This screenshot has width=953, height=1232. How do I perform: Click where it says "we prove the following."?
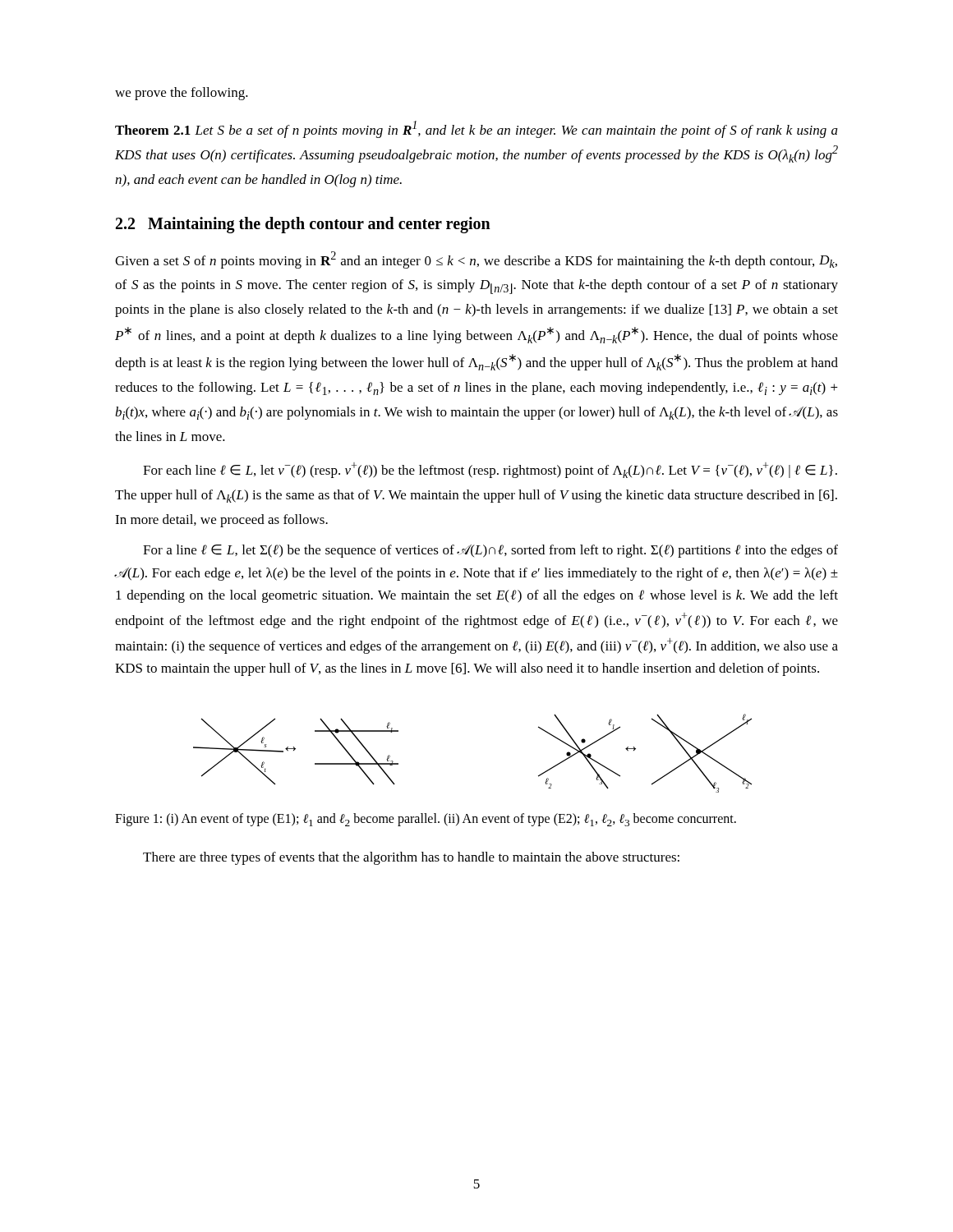coord(182,94)
